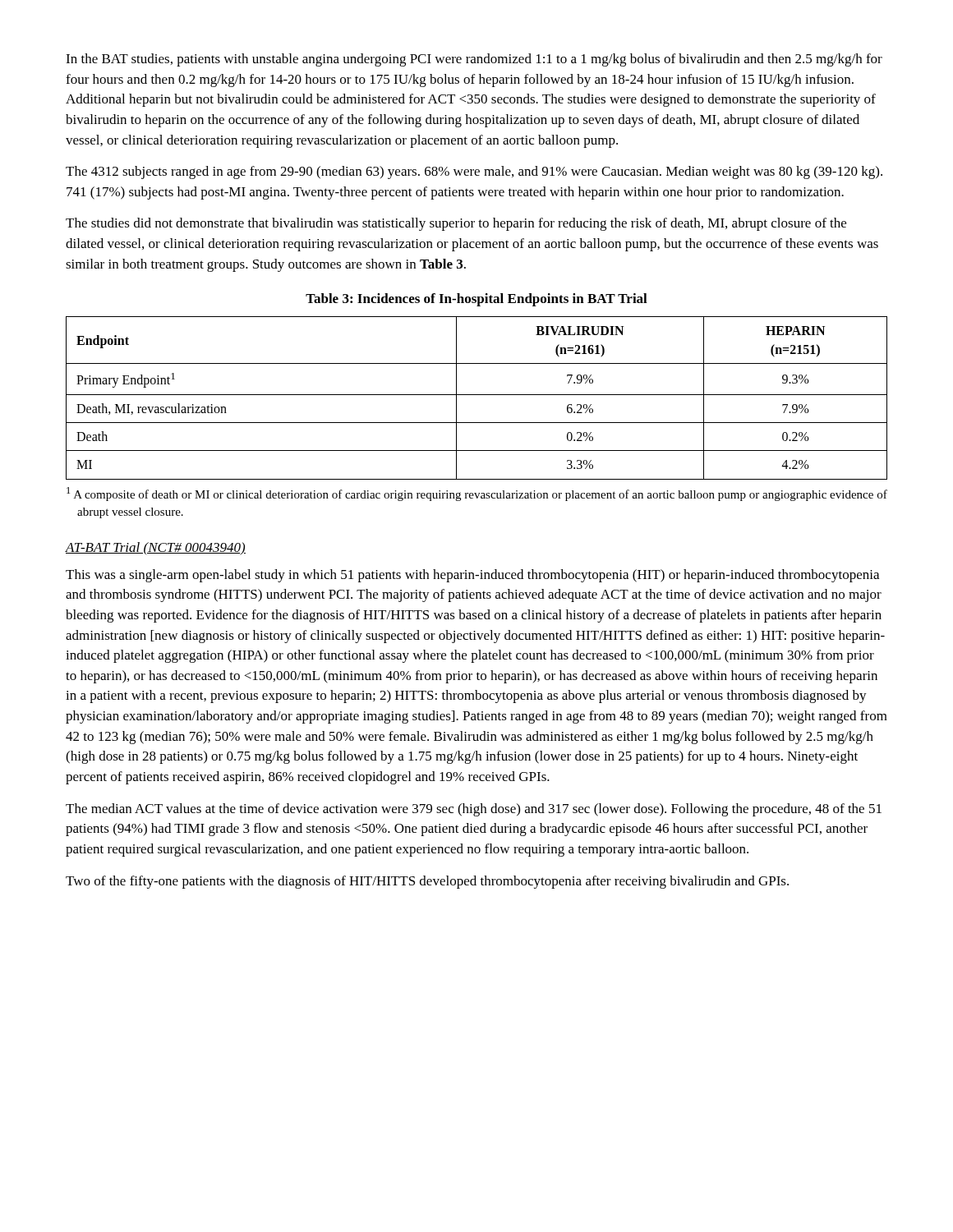953x1232 pixels.
Task: Click on the text block that says "The studies did not demonstrate that bivalirudin was"
Action: click(x=472, y=244)
